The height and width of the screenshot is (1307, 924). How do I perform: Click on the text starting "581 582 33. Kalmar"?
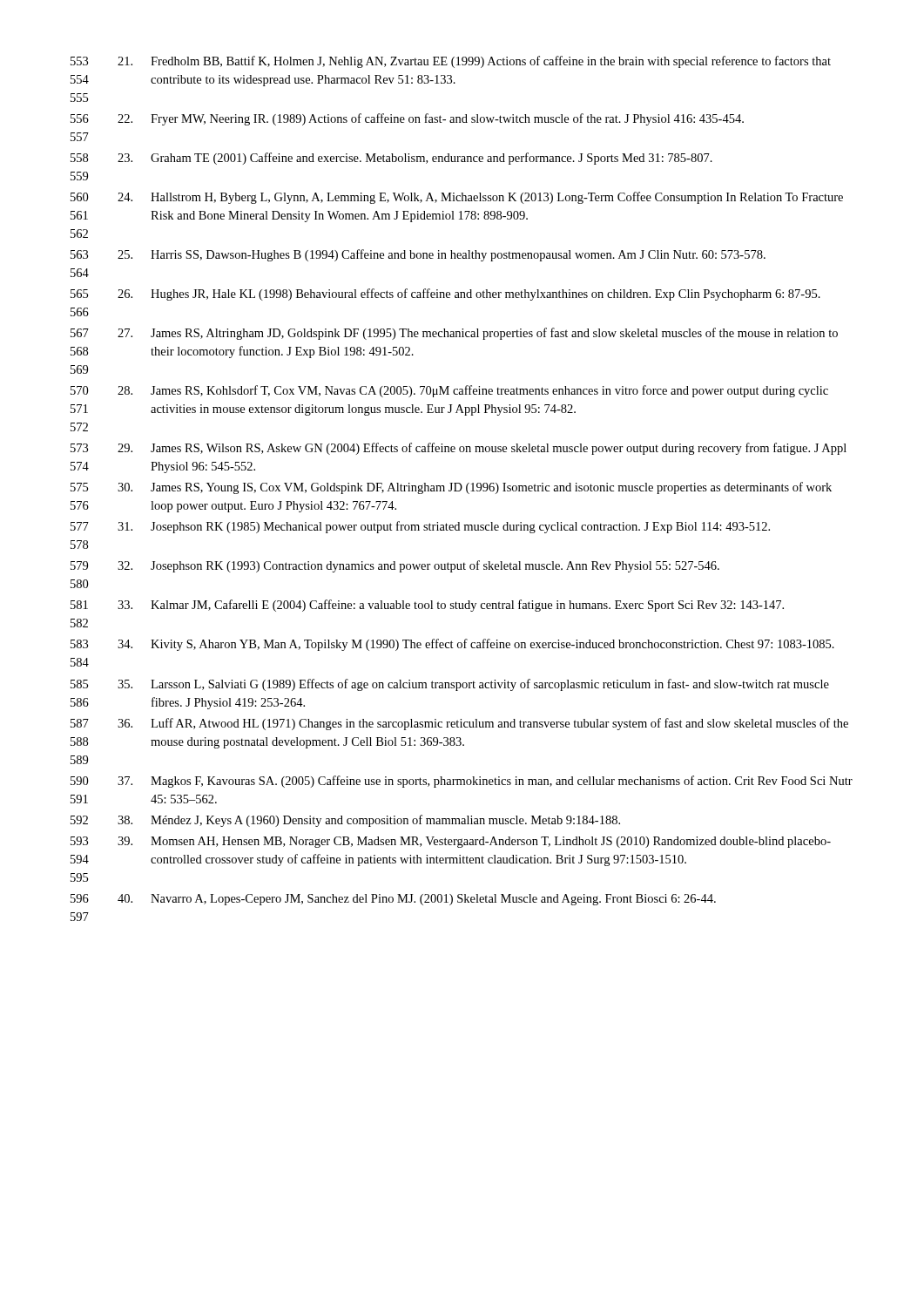click(462, 615)
